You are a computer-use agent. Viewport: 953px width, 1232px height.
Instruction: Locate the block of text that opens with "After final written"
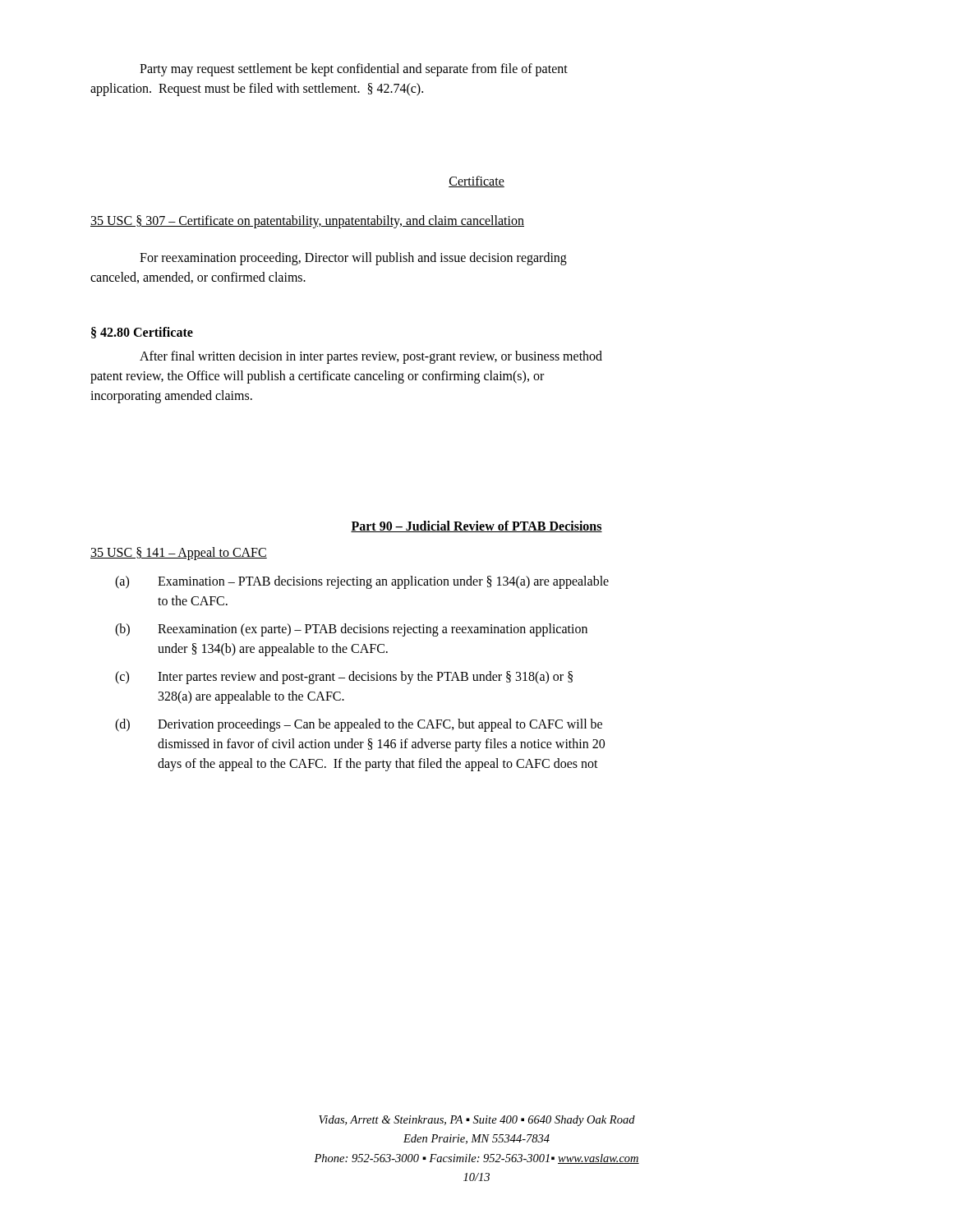[x=476, y=376]
